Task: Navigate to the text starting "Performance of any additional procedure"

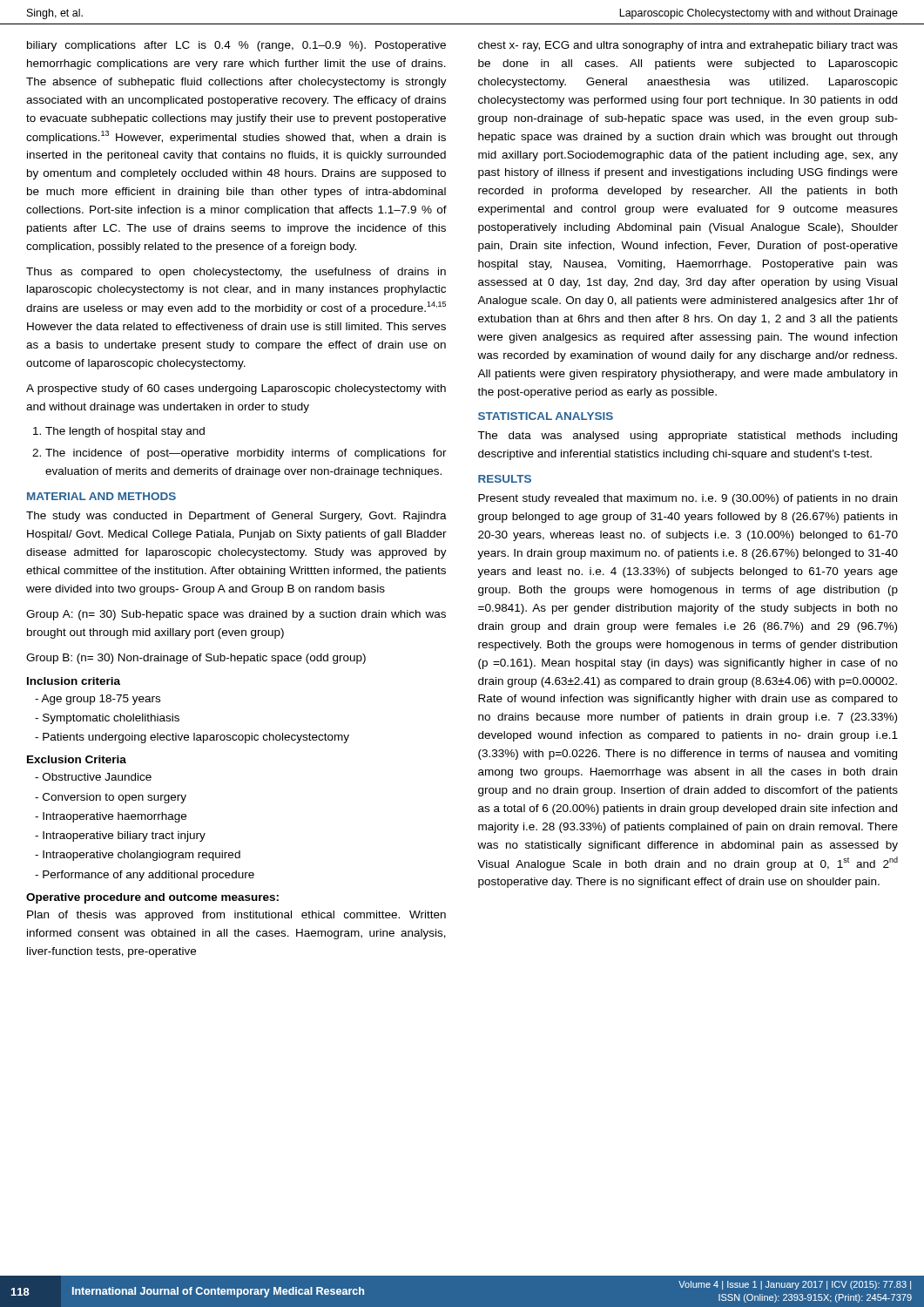Action: click(x=148, y=874)
